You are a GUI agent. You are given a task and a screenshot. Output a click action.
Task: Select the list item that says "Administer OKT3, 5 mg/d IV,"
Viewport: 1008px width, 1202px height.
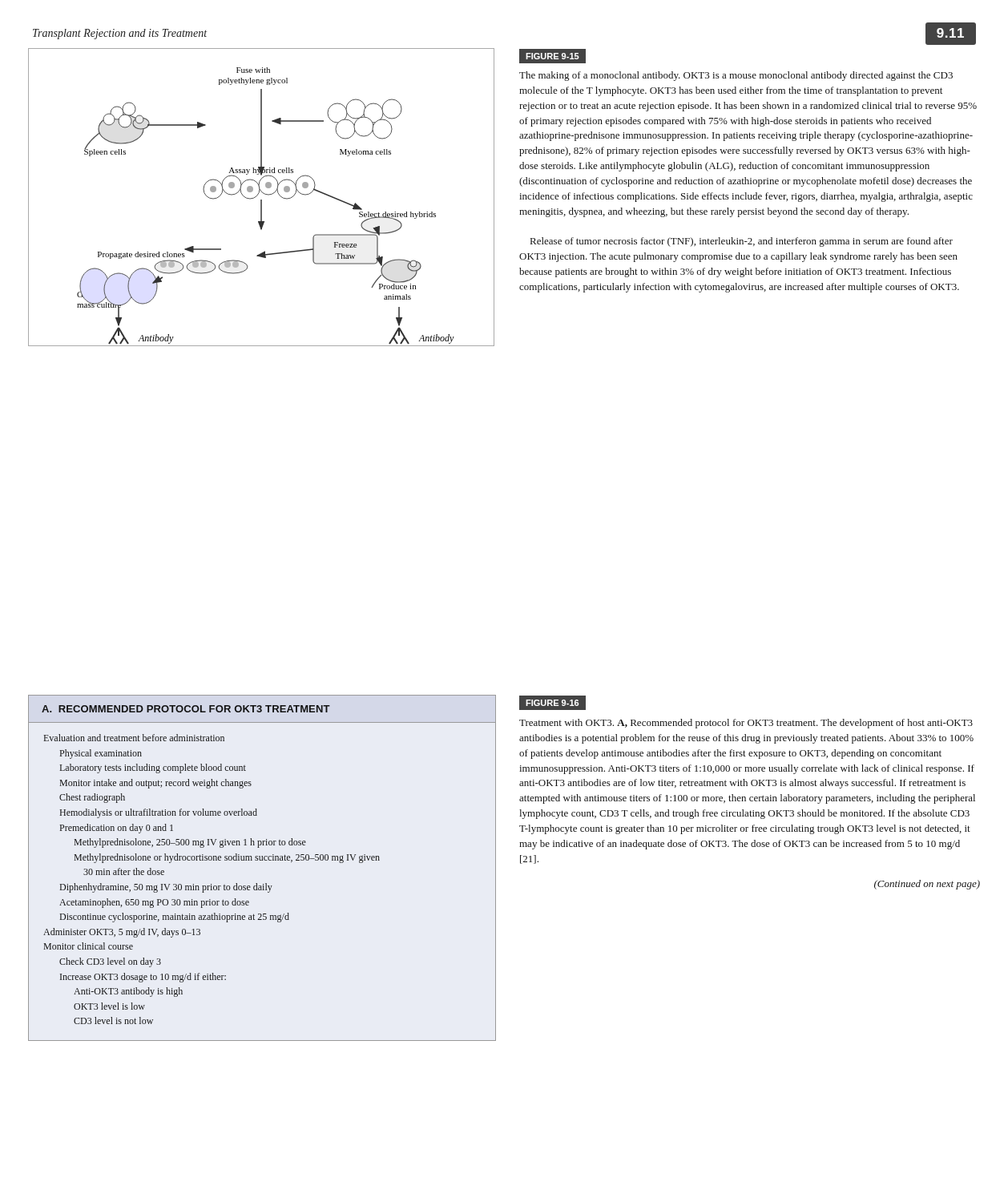pos(122,932)
